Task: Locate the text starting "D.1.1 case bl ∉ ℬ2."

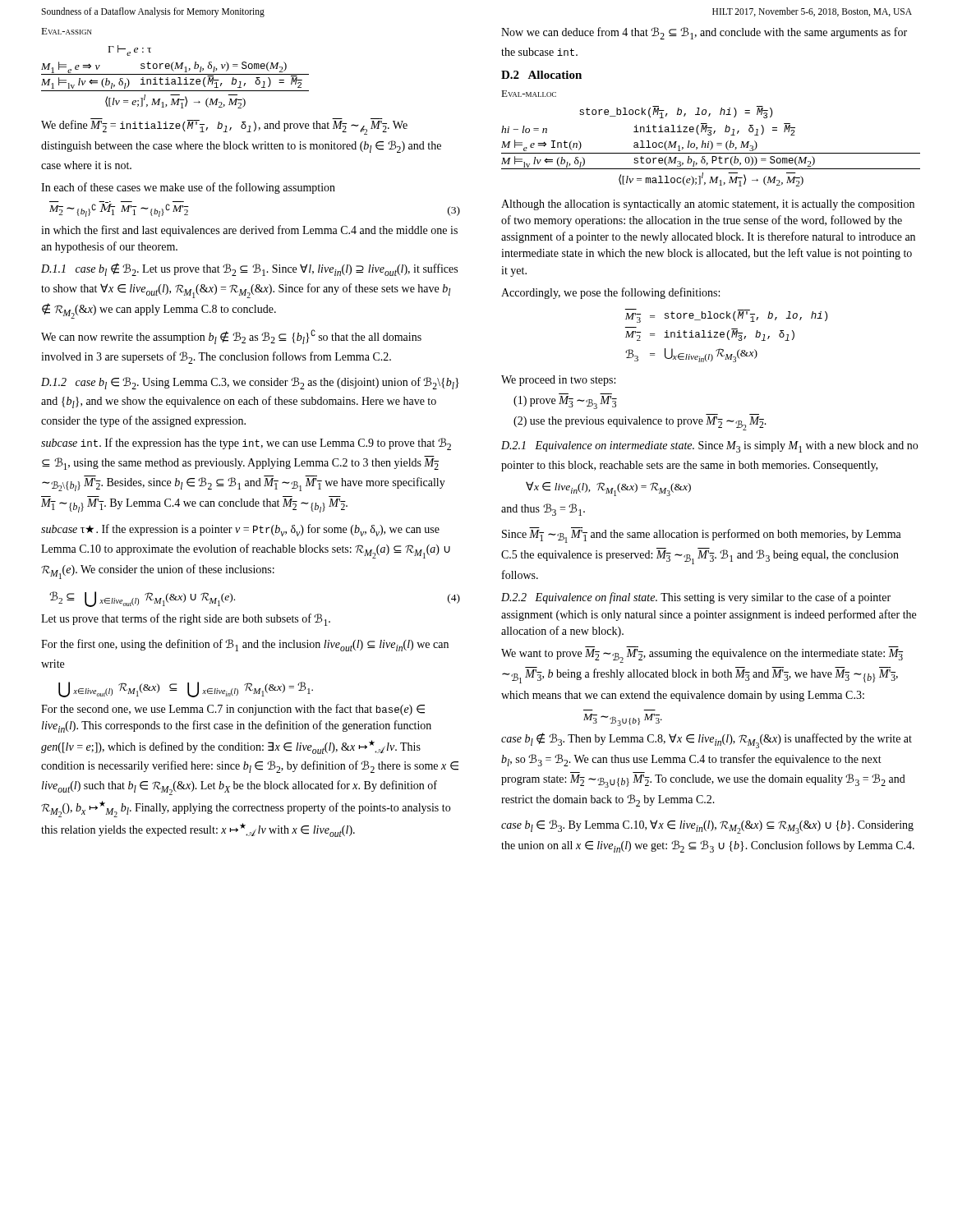Action: (250, 292)
